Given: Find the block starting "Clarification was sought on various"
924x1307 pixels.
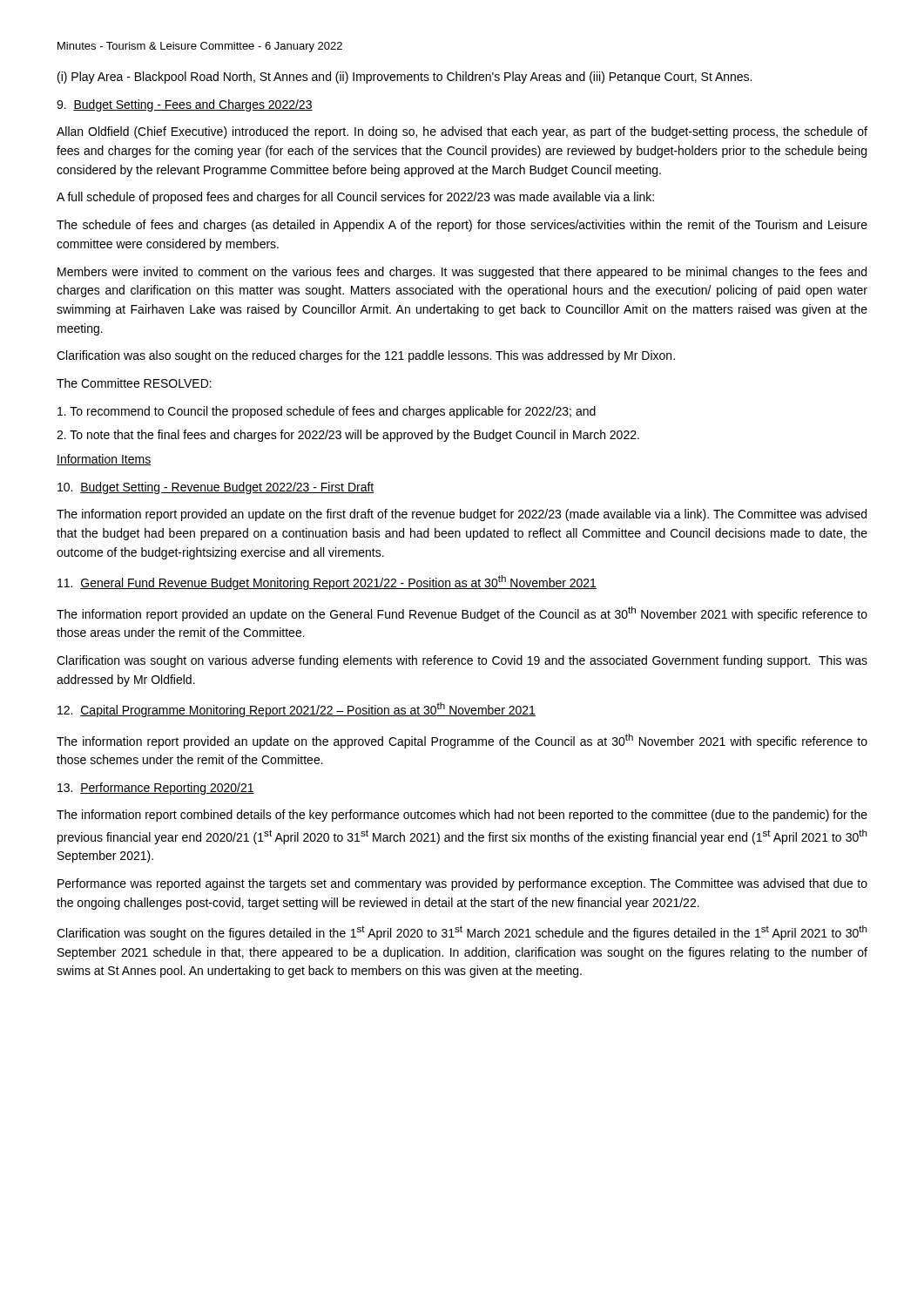Looking at the screenshot, I should coord(462,670).
